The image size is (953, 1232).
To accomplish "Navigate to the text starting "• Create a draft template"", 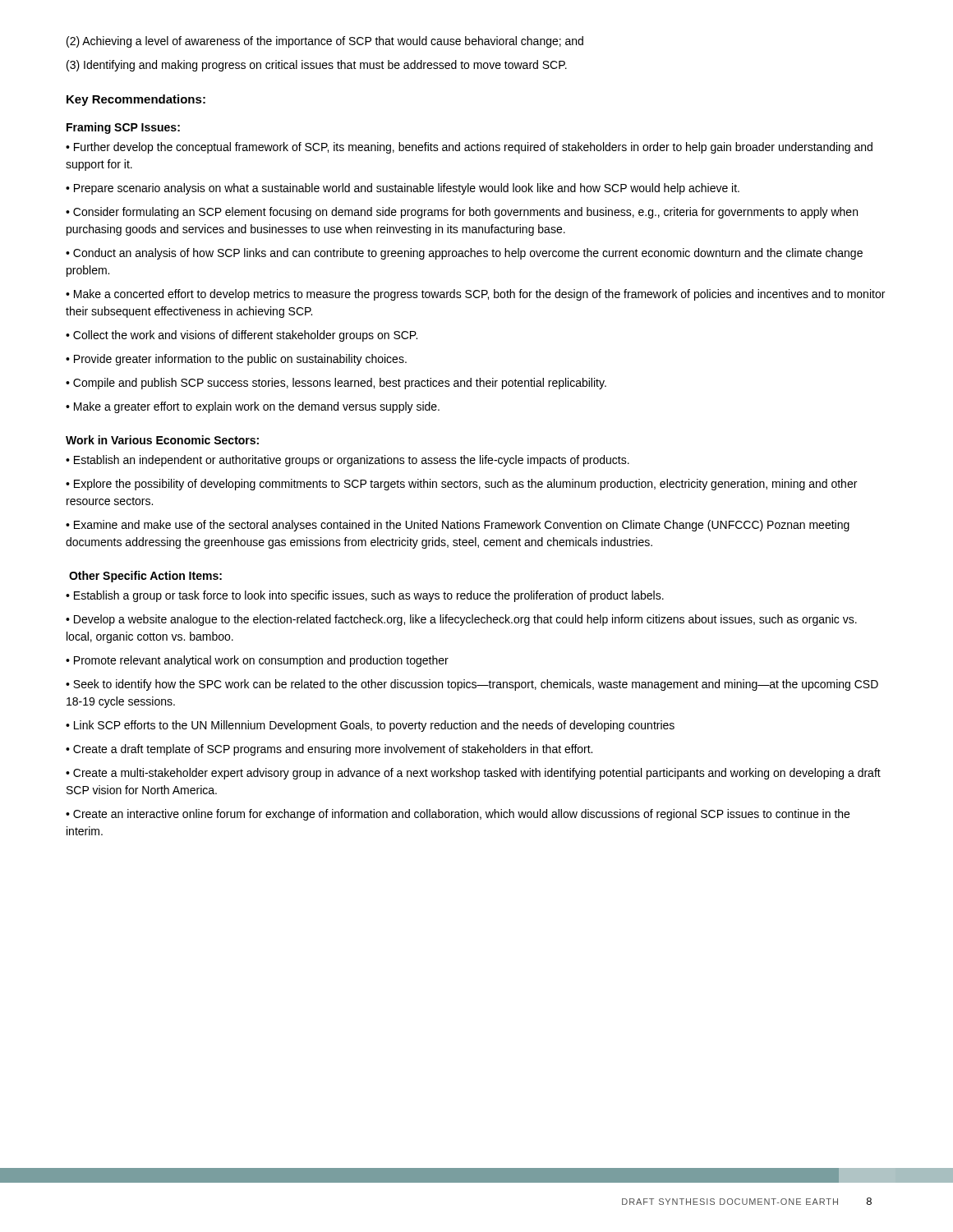I will [x=330, y=749].
